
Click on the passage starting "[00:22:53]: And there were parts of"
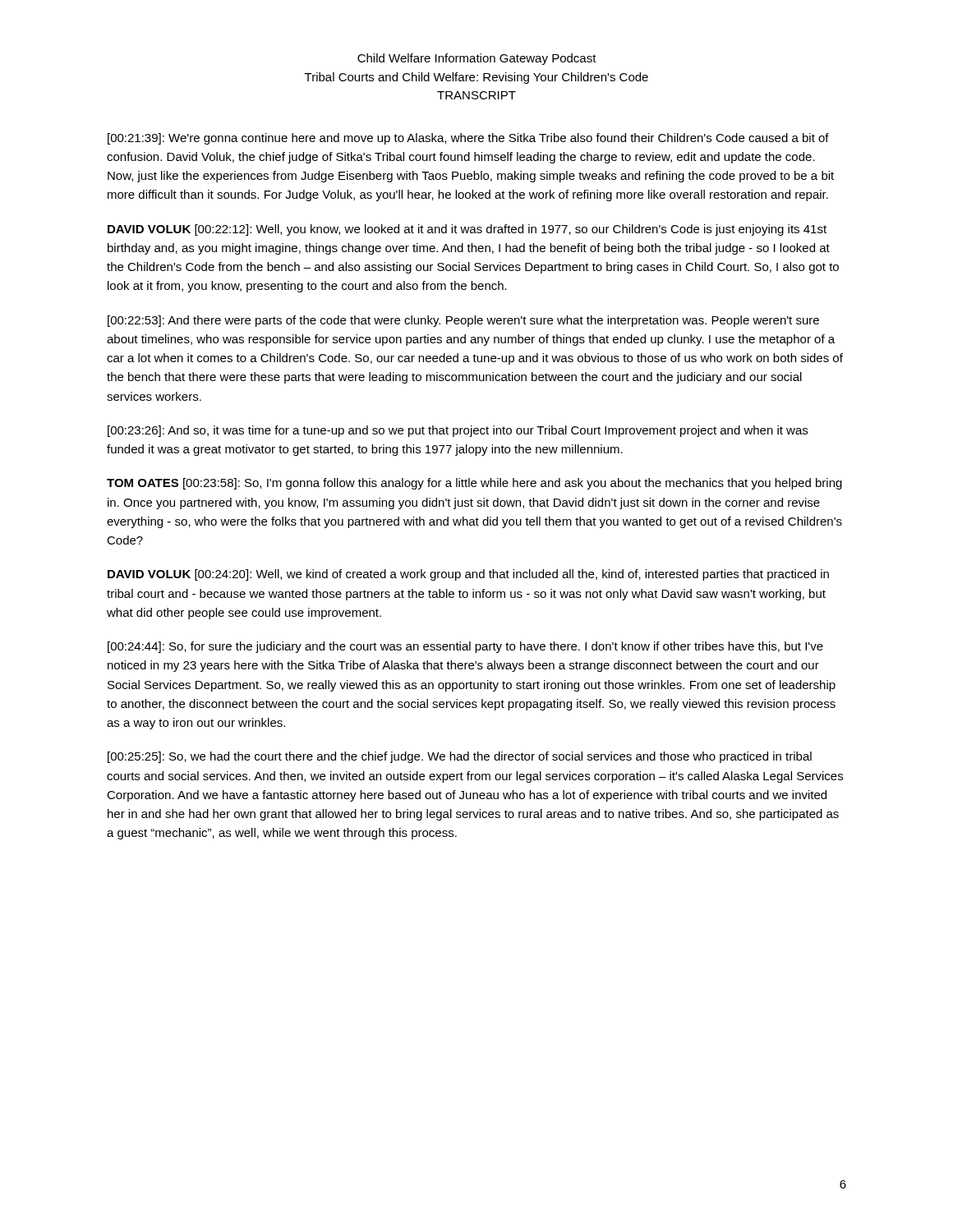point(475,358)
